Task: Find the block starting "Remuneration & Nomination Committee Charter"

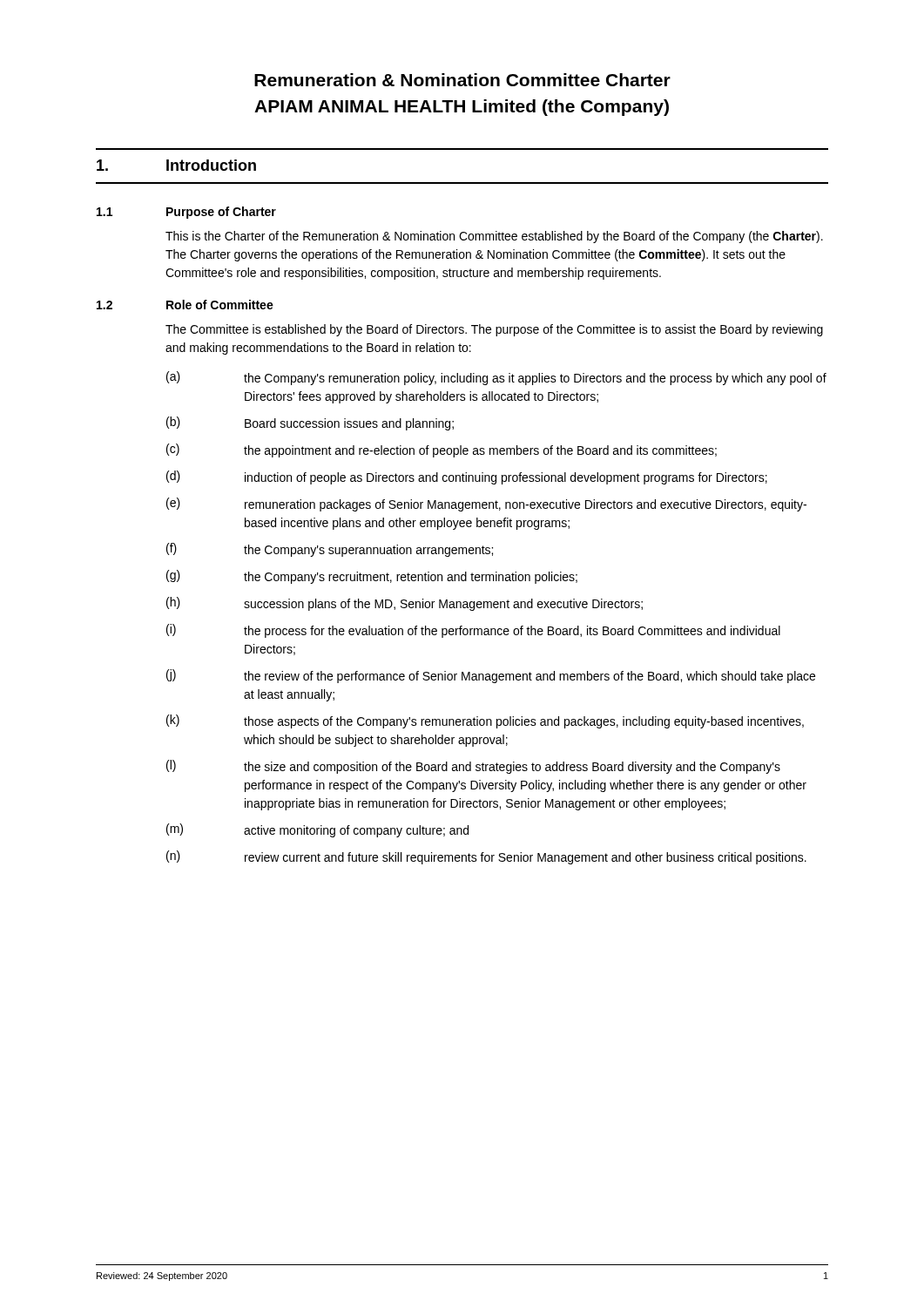Action: [x=462, y=93]
